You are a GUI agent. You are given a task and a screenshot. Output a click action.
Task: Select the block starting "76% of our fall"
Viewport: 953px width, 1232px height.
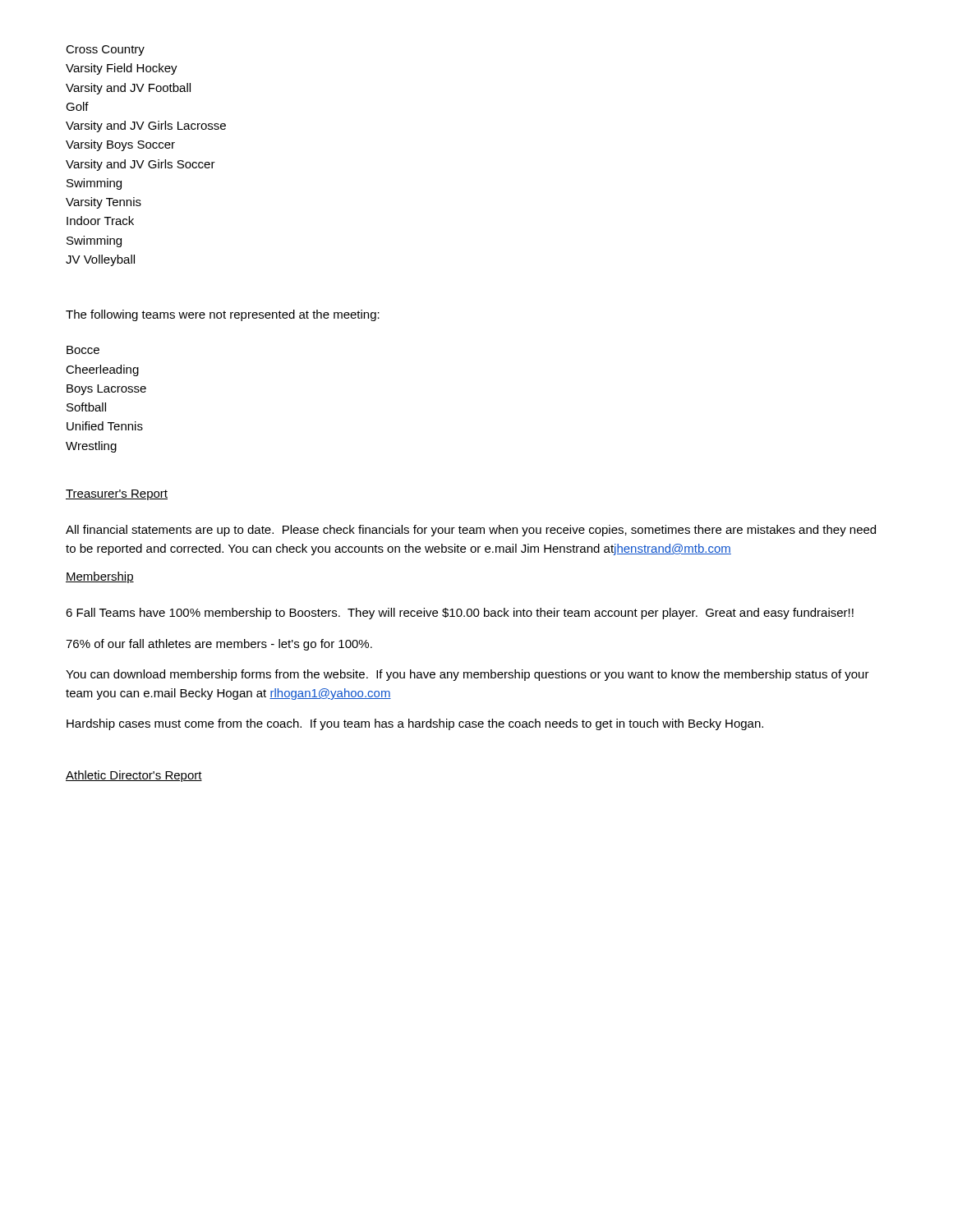(x=219, y=643)
